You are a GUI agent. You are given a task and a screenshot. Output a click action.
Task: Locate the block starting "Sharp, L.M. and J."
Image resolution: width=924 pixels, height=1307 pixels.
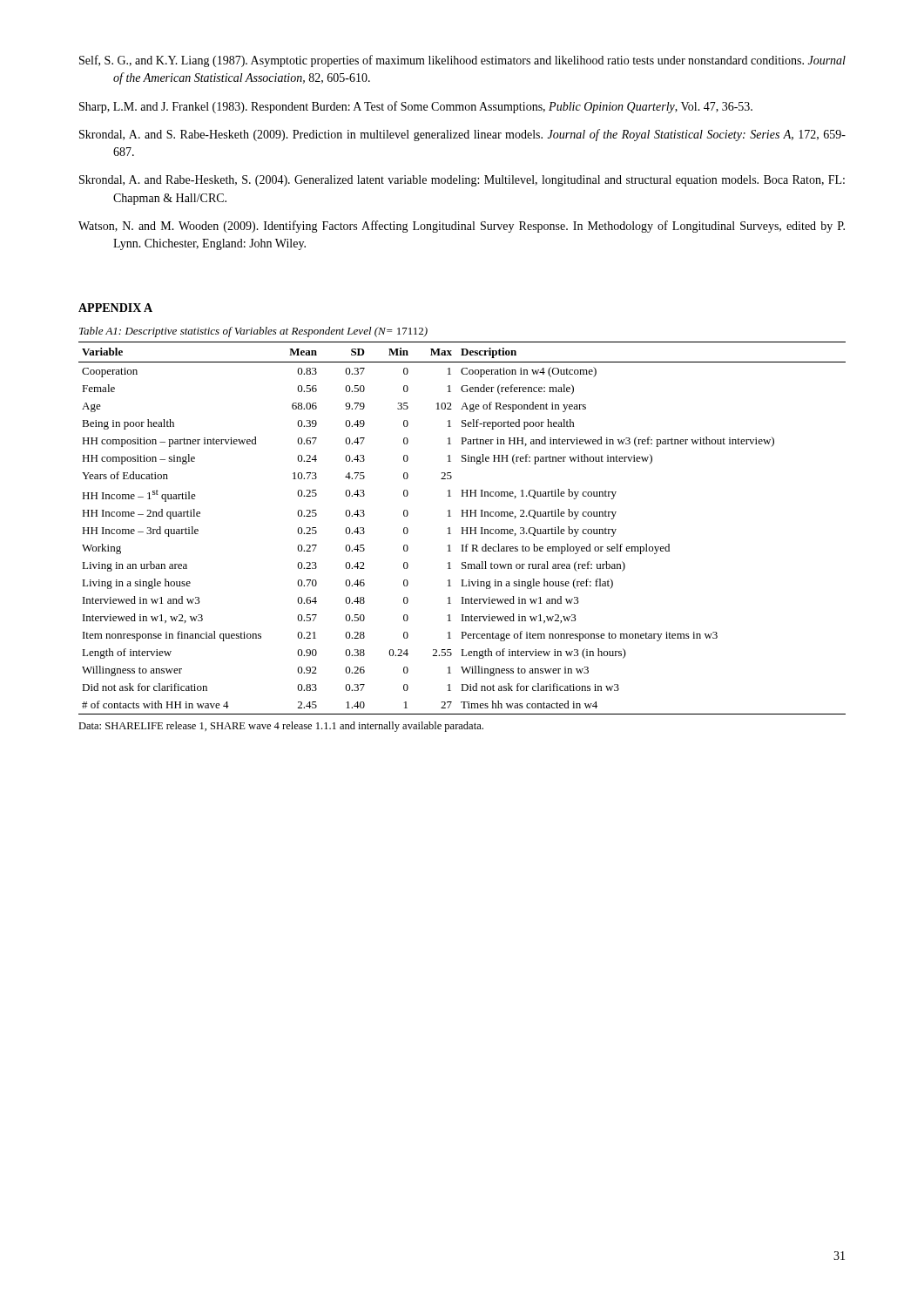[462, 107]
